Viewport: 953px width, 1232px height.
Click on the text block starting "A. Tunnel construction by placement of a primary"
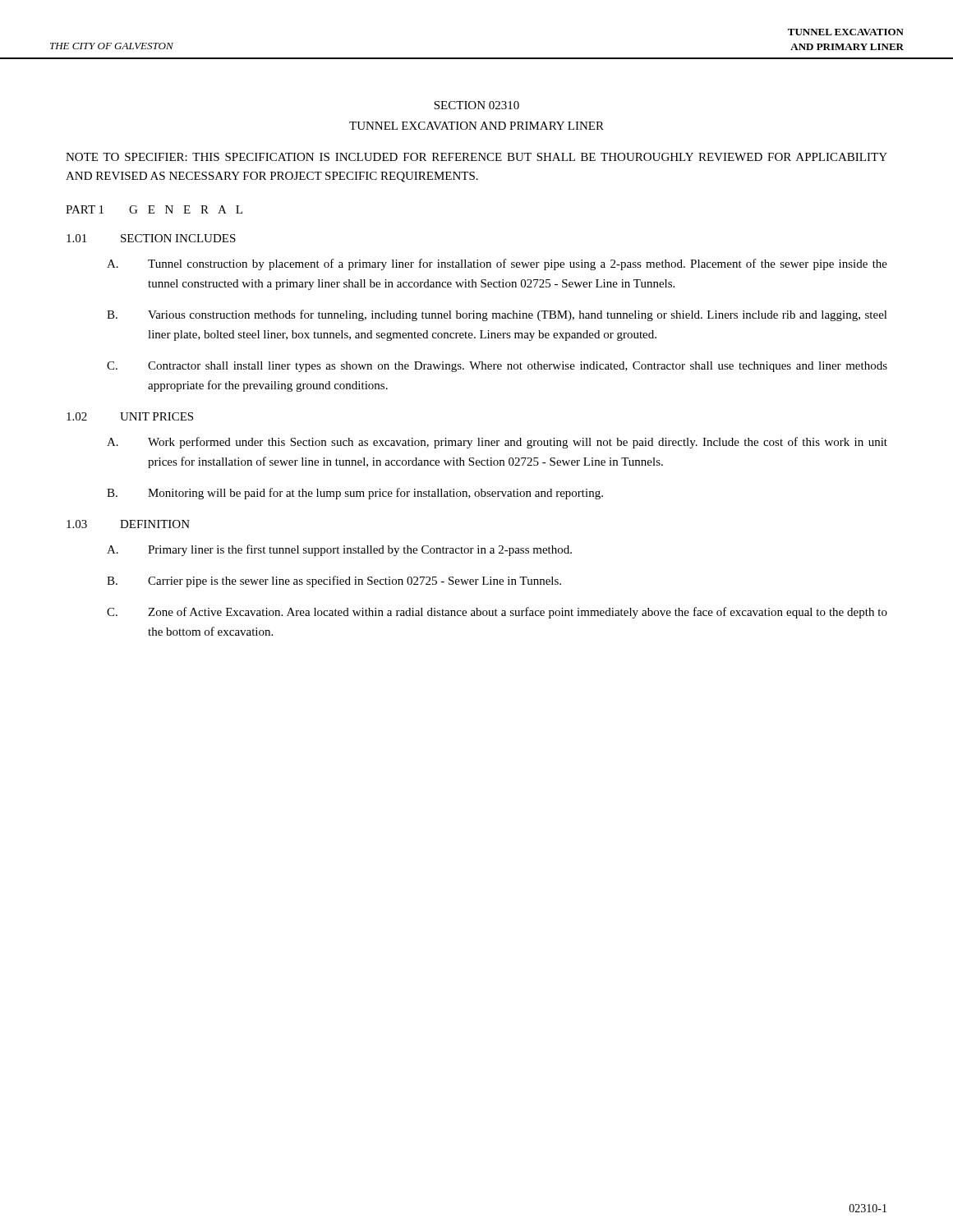point(497,274)
